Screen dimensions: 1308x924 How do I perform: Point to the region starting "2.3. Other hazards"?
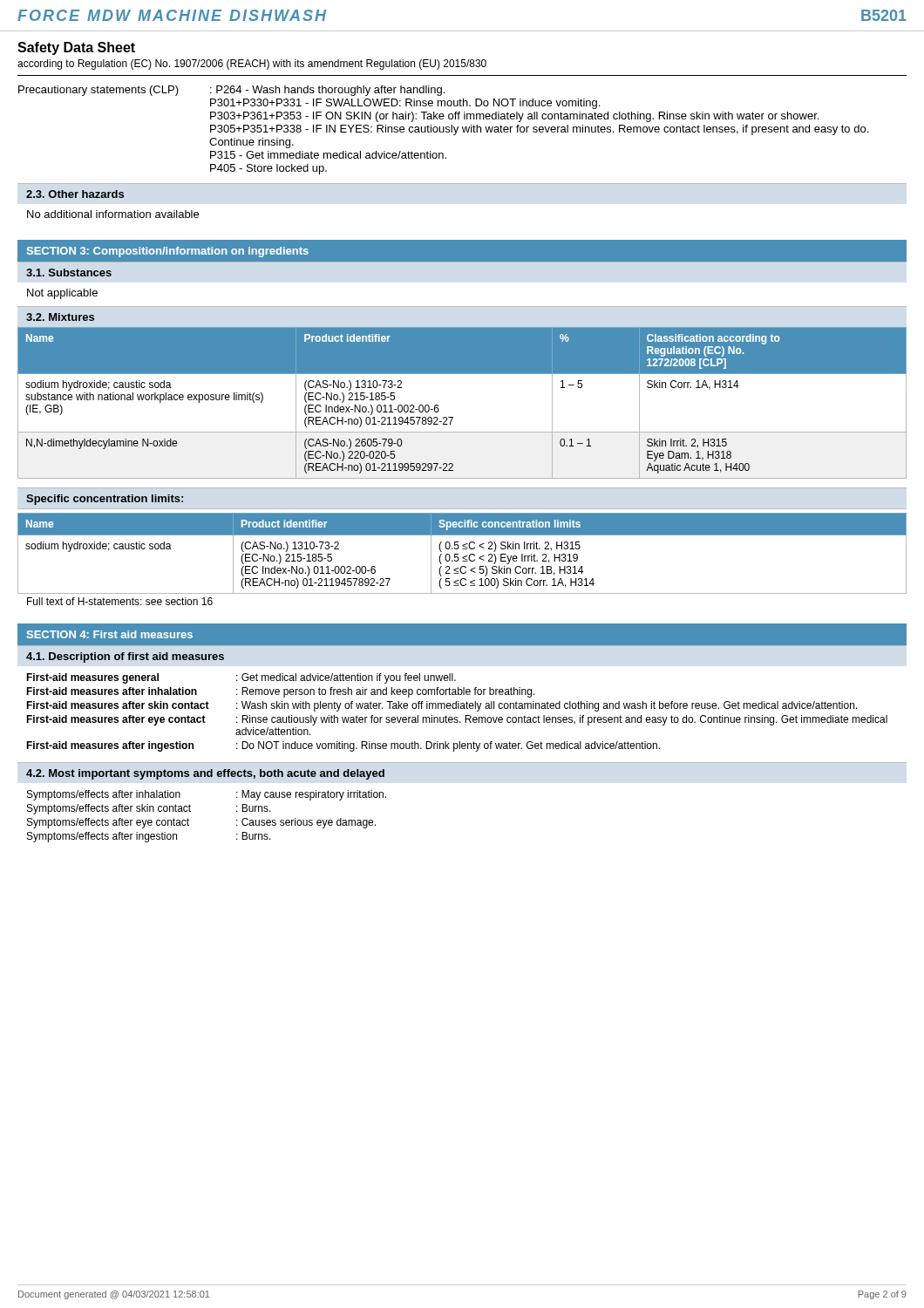coord(75,194)
